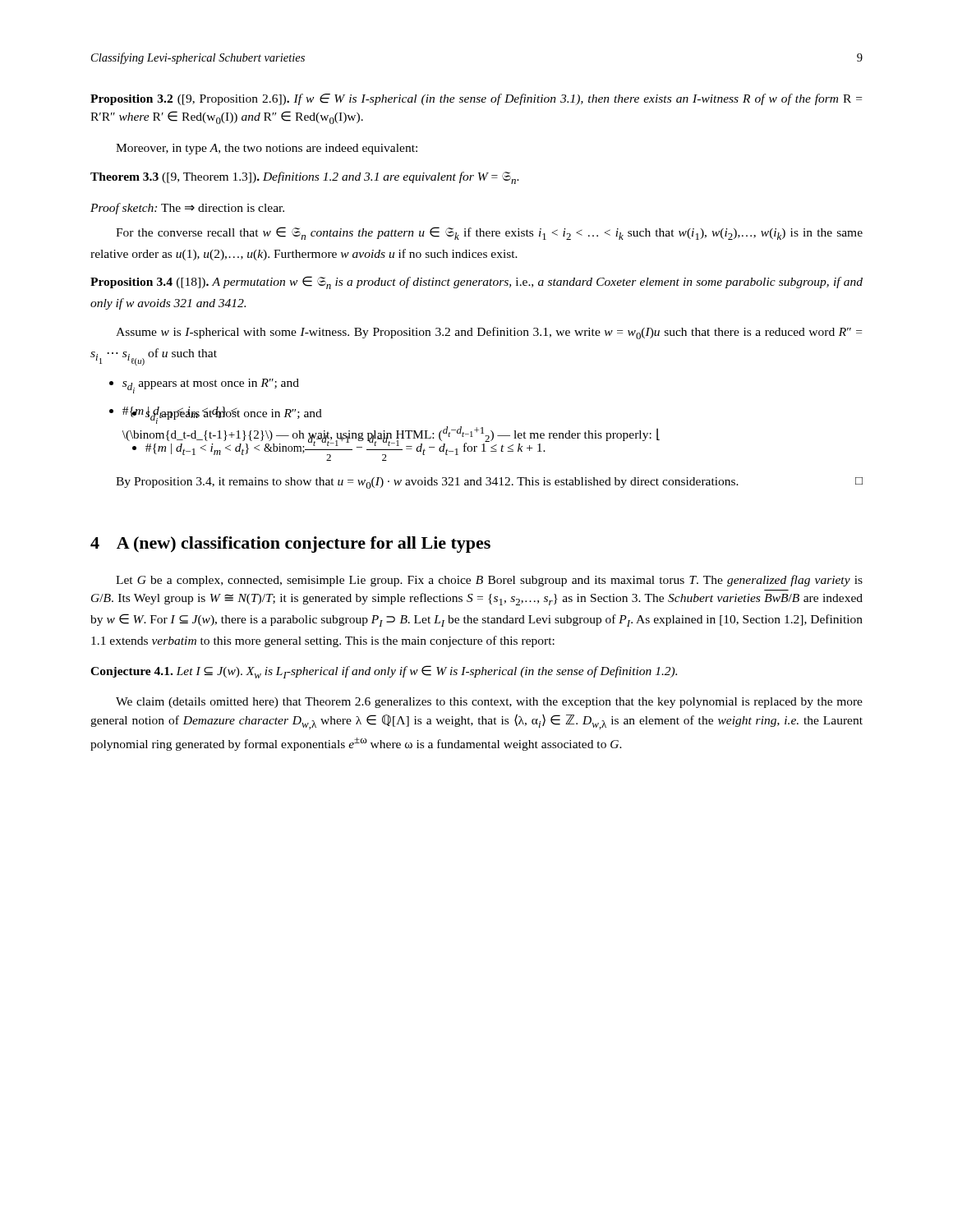Navigate to the region starting "By Proposition 3.4, it remains to show that"
This screenshot has height=1232, width=953.
coord(489,482)
